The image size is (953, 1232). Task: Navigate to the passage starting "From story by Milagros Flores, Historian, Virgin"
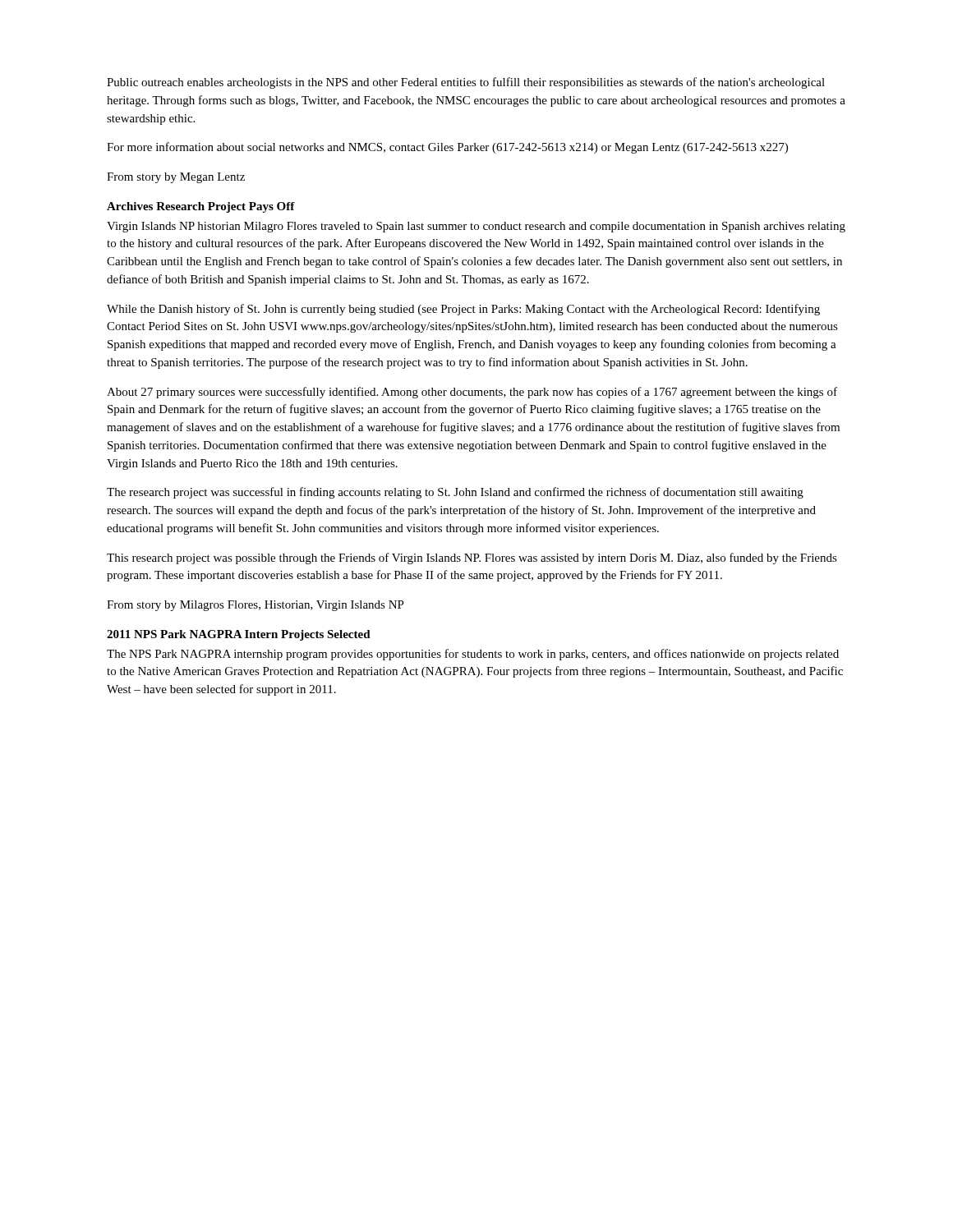click(x=255, y=604)
